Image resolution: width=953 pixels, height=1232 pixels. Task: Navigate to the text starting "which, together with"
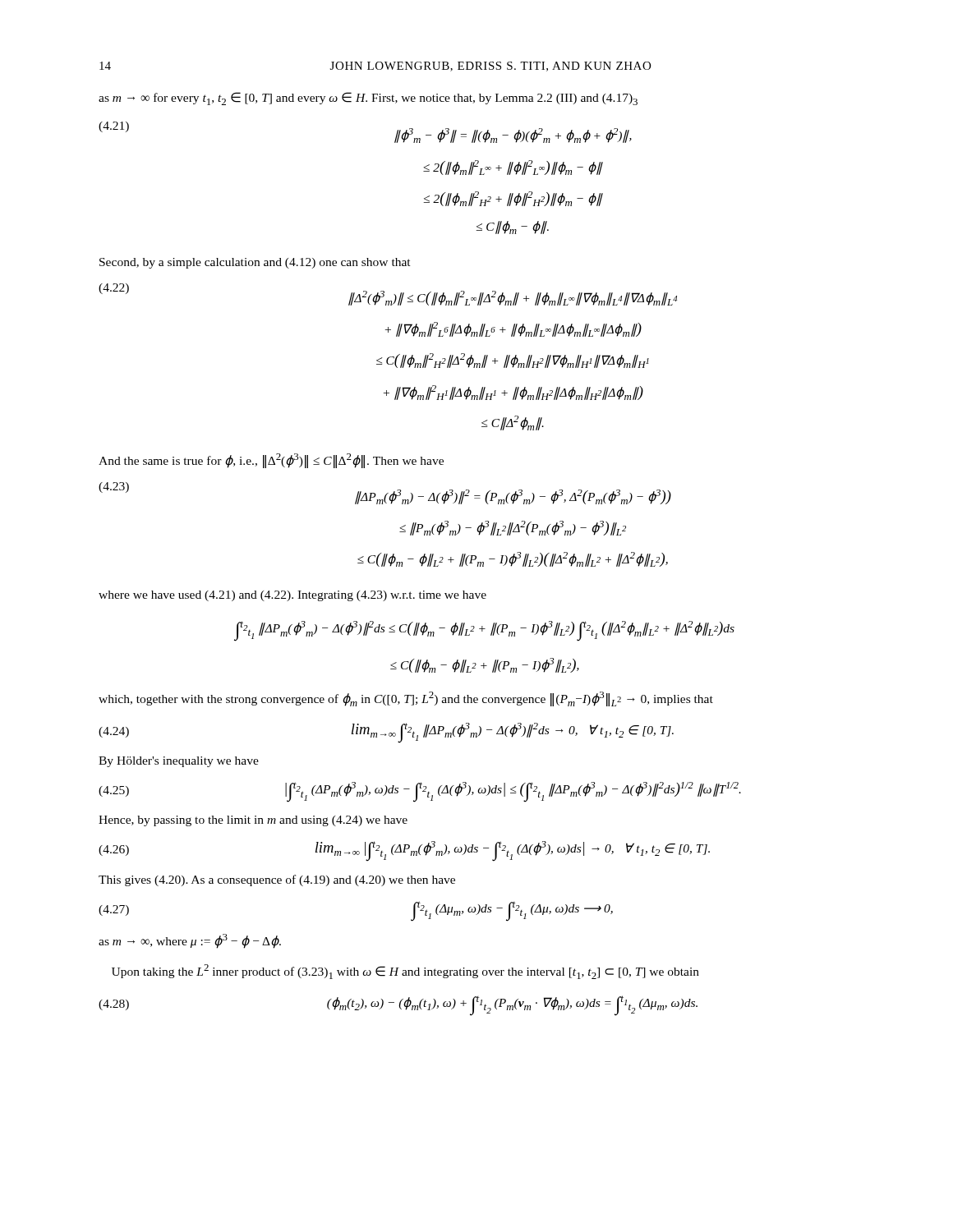point(406,699)
